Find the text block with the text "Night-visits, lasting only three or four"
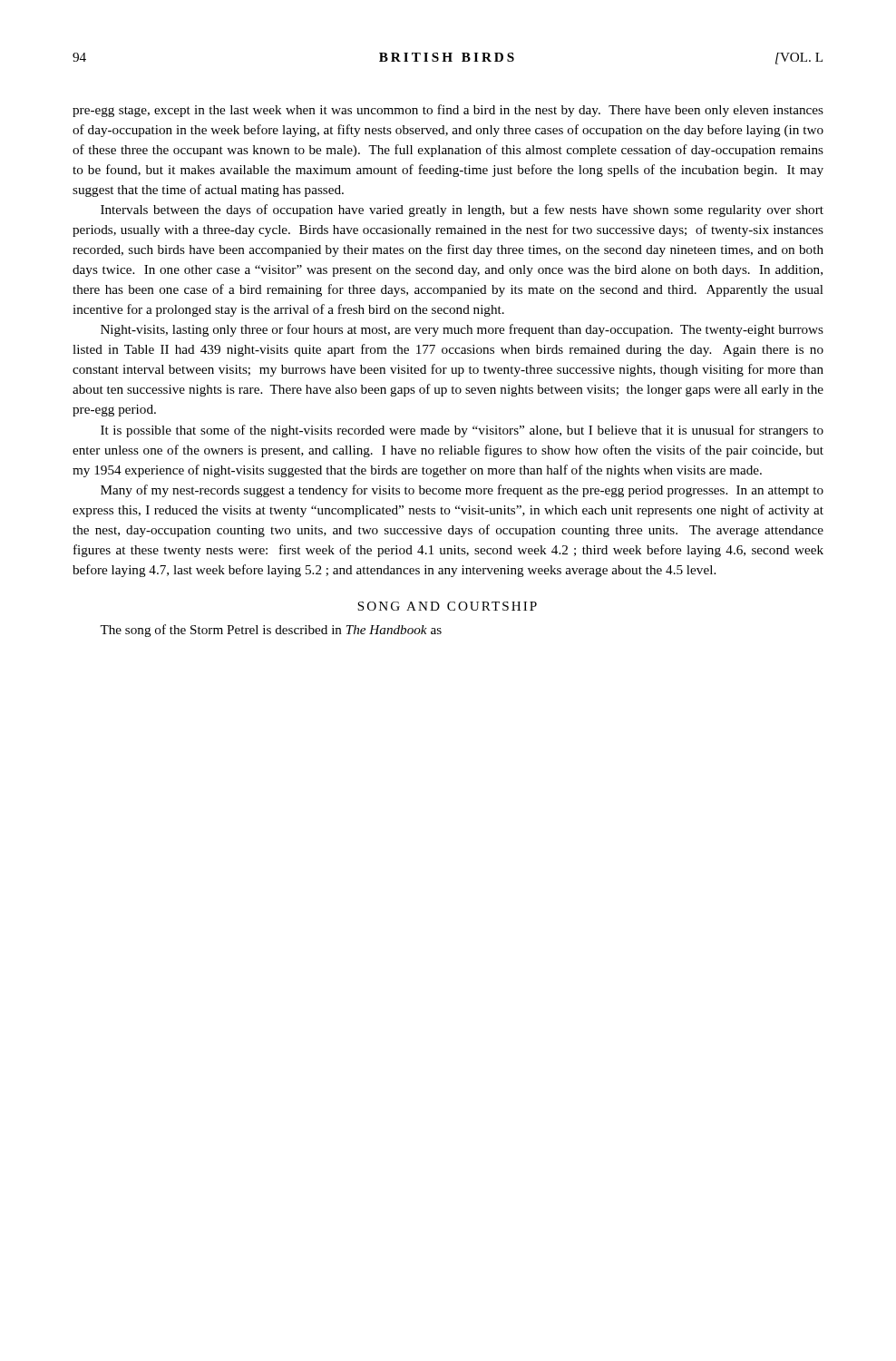 pyautogui.click(x=448, y=370)
